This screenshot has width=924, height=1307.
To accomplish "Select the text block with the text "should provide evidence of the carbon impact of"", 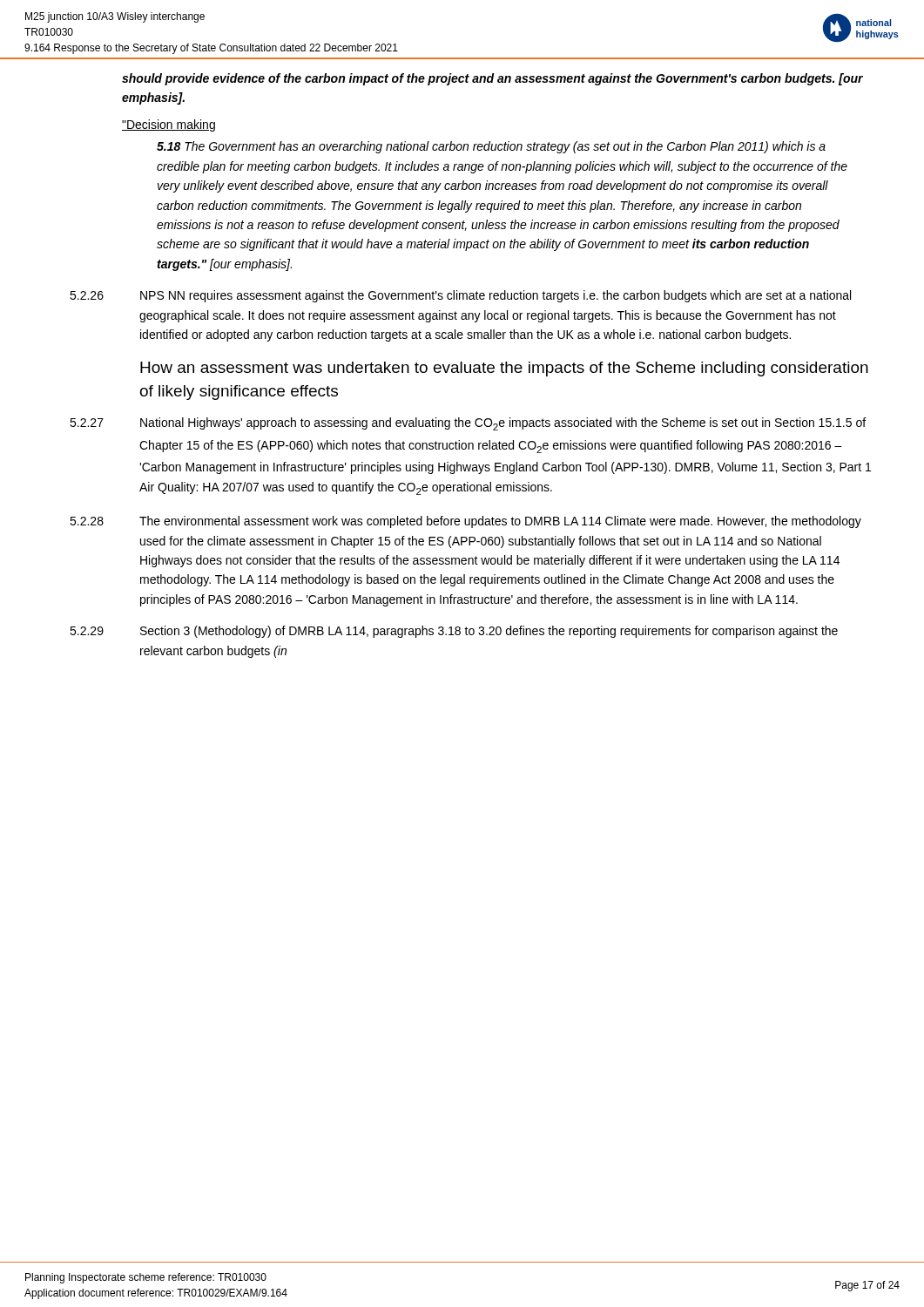I will (497, 89).
